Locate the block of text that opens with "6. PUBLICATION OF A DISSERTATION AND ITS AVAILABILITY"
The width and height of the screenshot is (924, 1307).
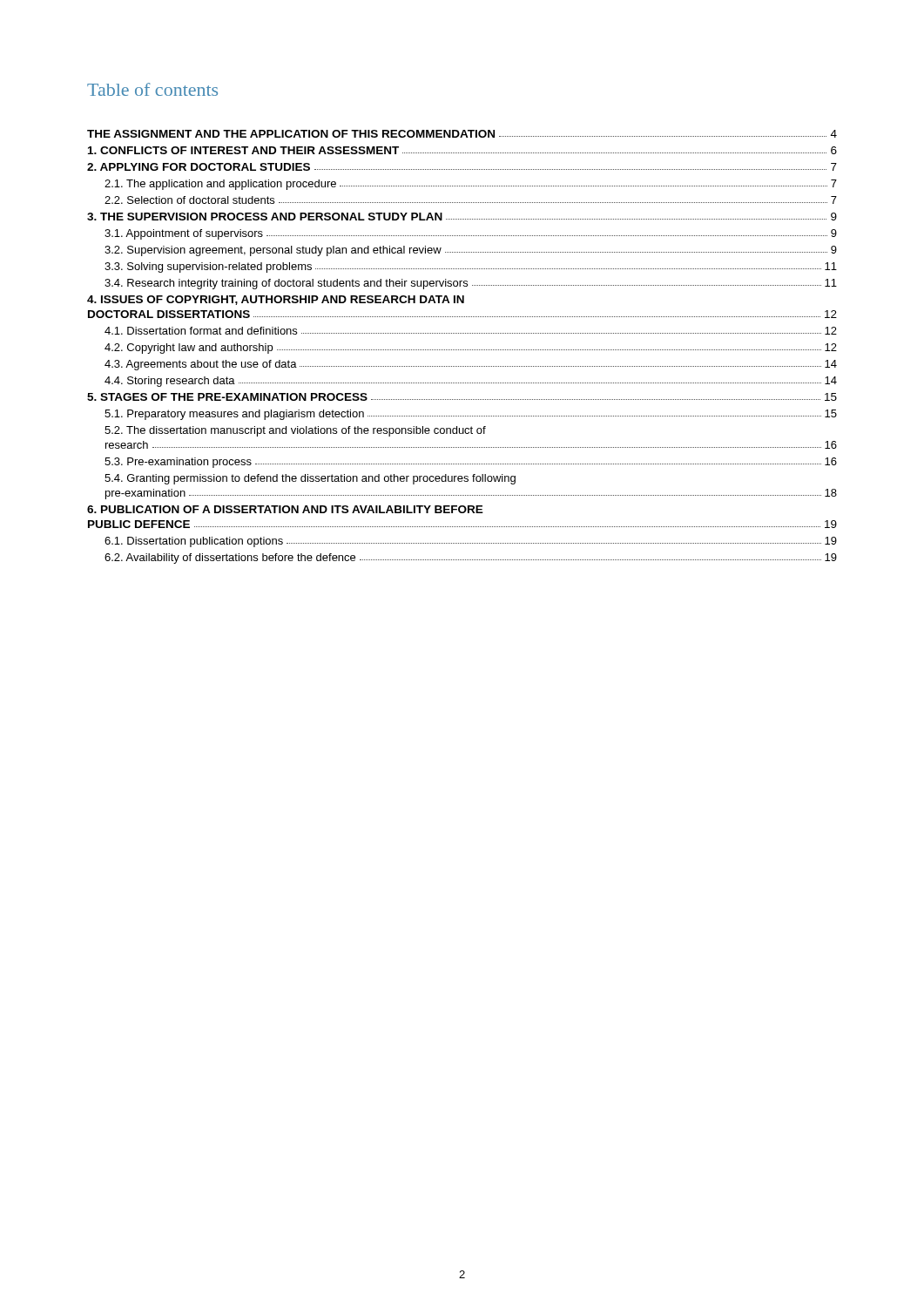tap(462, 517)
